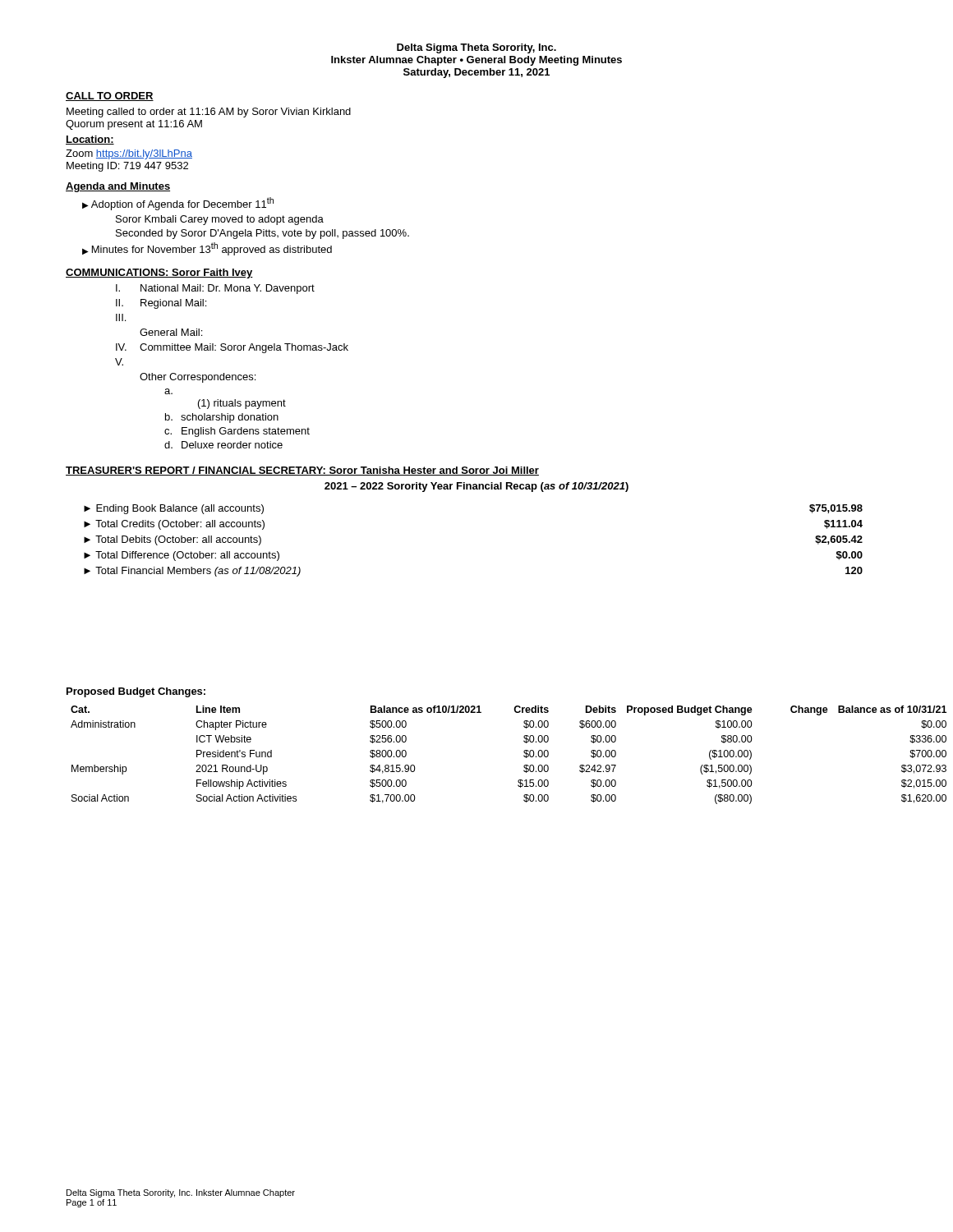Select the passage starting "COMMUNICATIONS: Soror Faith Ivey"
The image size is (953, 1232).
(159, 272)
